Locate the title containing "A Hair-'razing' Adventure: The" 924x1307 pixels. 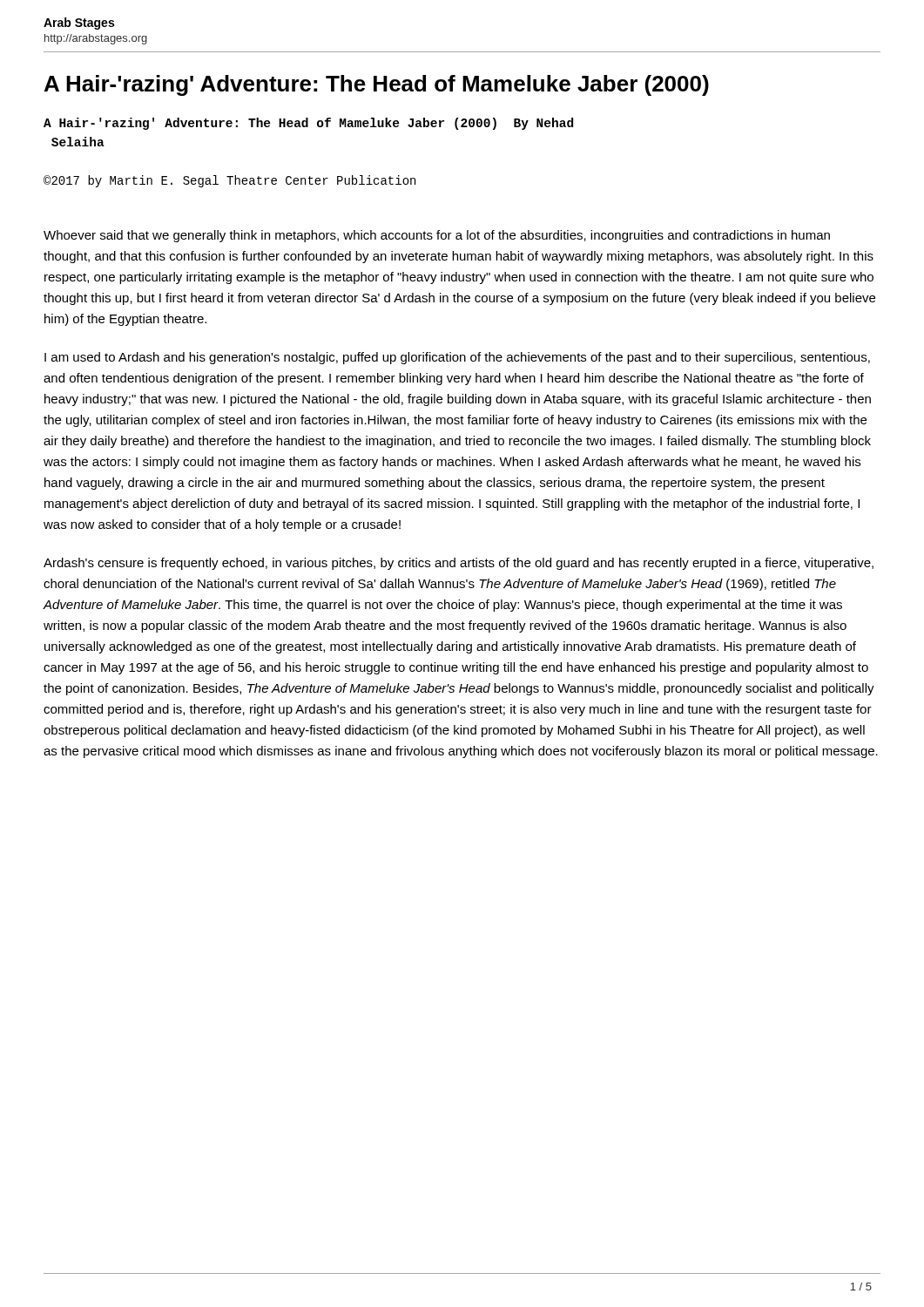(x=462, y=84)
